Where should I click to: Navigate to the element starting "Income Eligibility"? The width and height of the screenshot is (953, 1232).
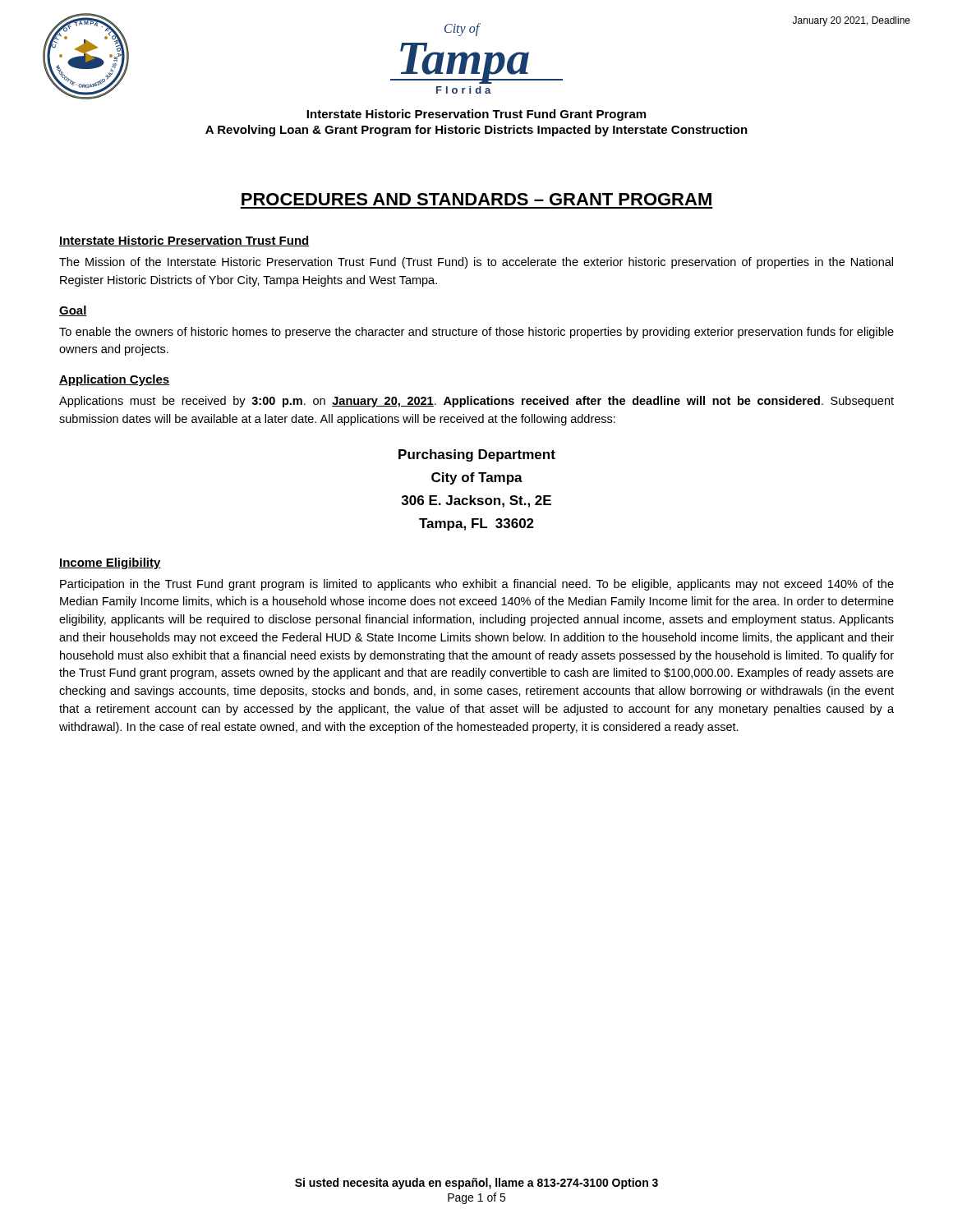coord(110,562)
